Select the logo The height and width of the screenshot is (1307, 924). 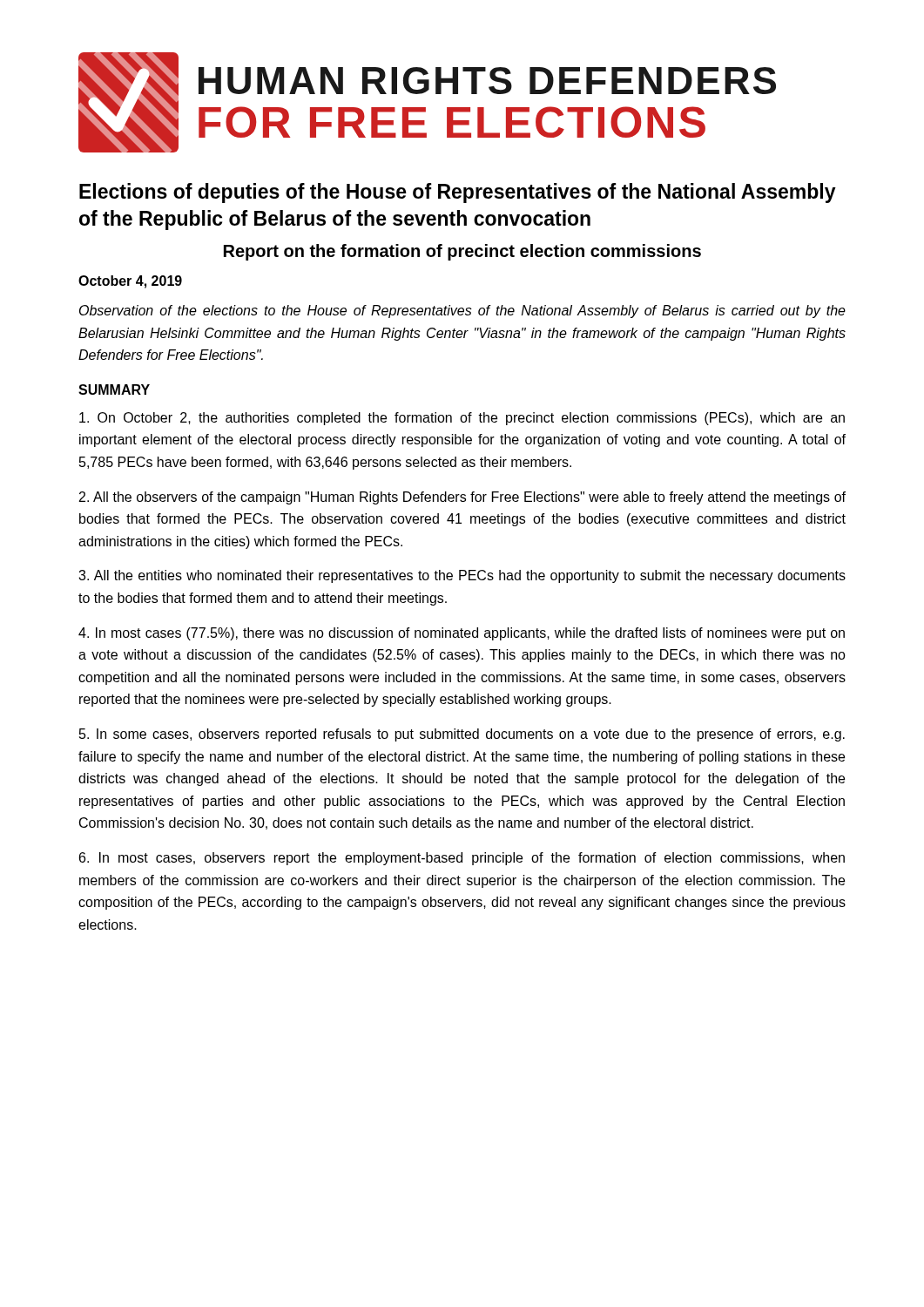pos(462,102)
